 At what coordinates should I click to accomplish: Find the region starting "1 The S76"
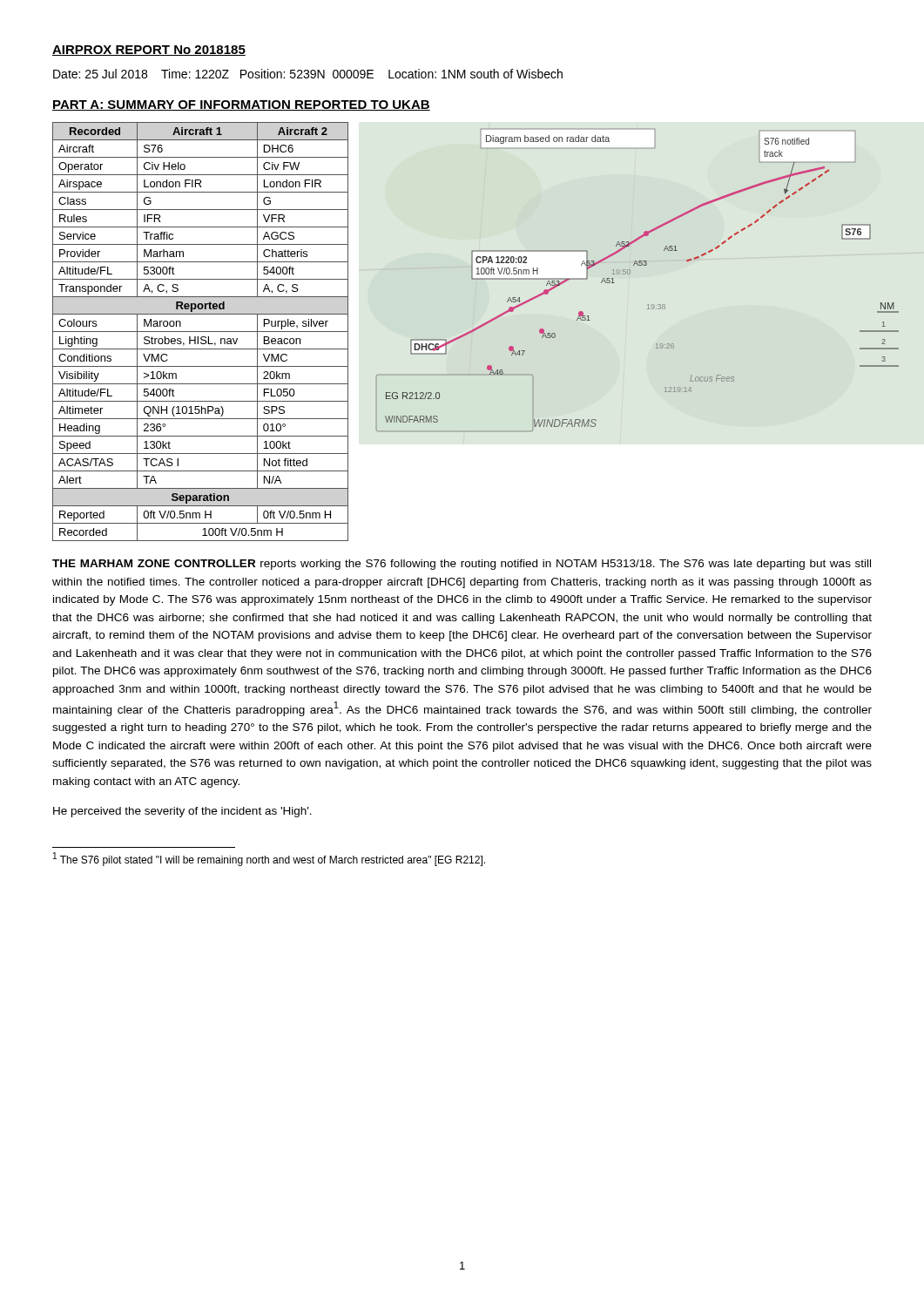pyautogui.click(x=269, y=858)
